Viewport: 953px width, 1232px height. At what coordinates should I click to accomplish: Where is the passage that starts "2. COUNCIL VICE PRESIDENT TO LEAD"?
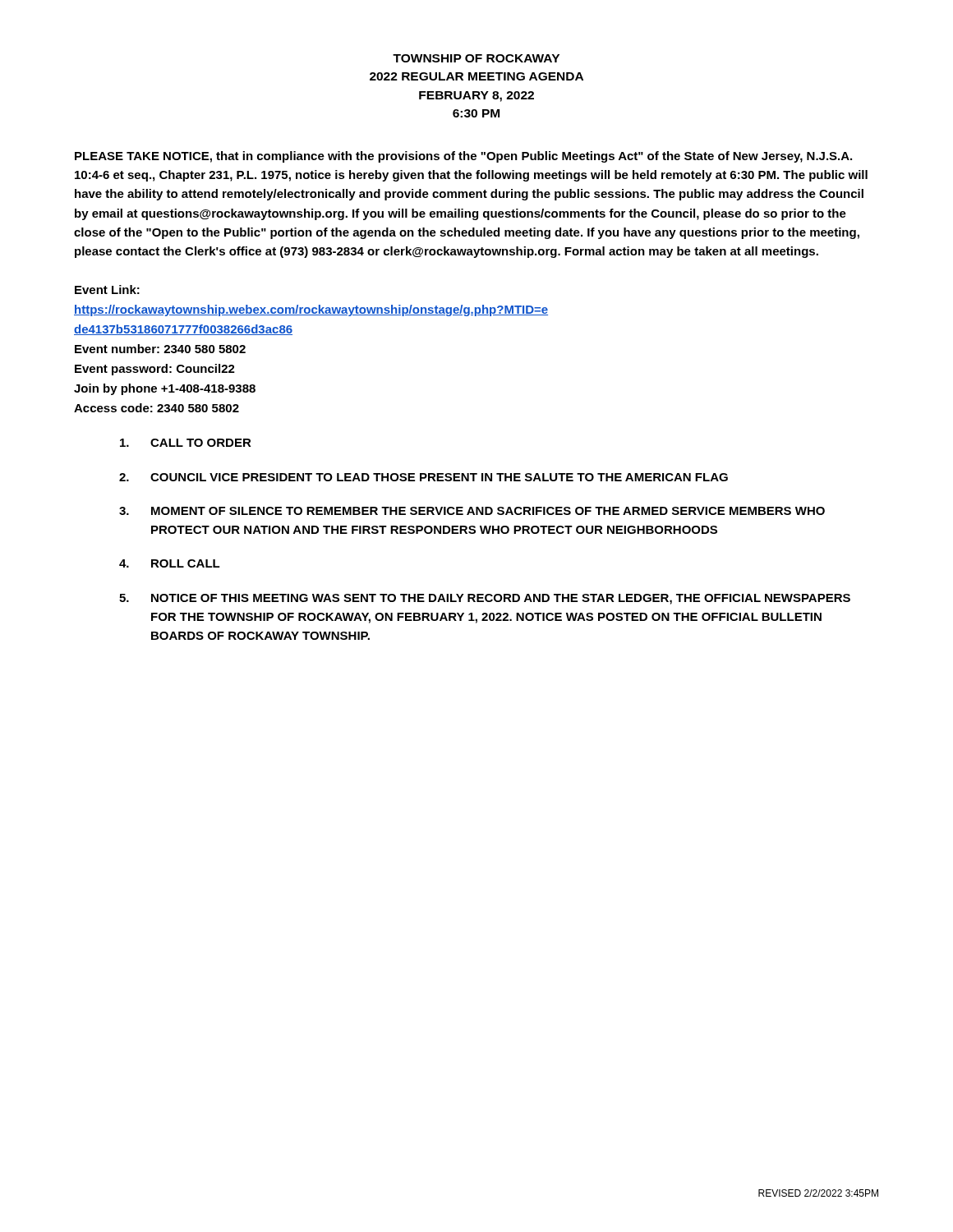tap(499, 477)
